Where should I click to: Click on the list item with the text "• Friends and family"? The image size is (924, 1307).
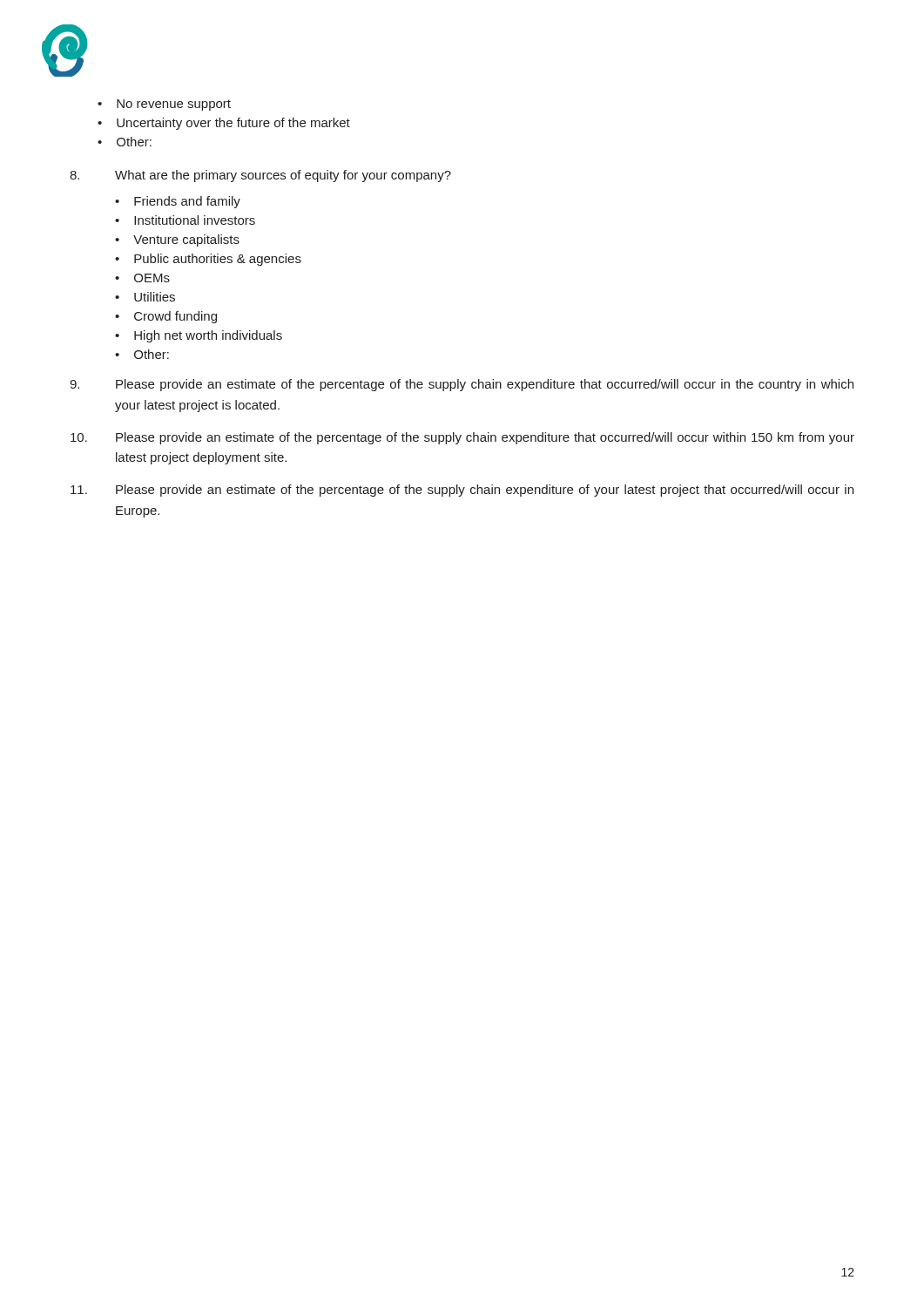click(178, 201)
